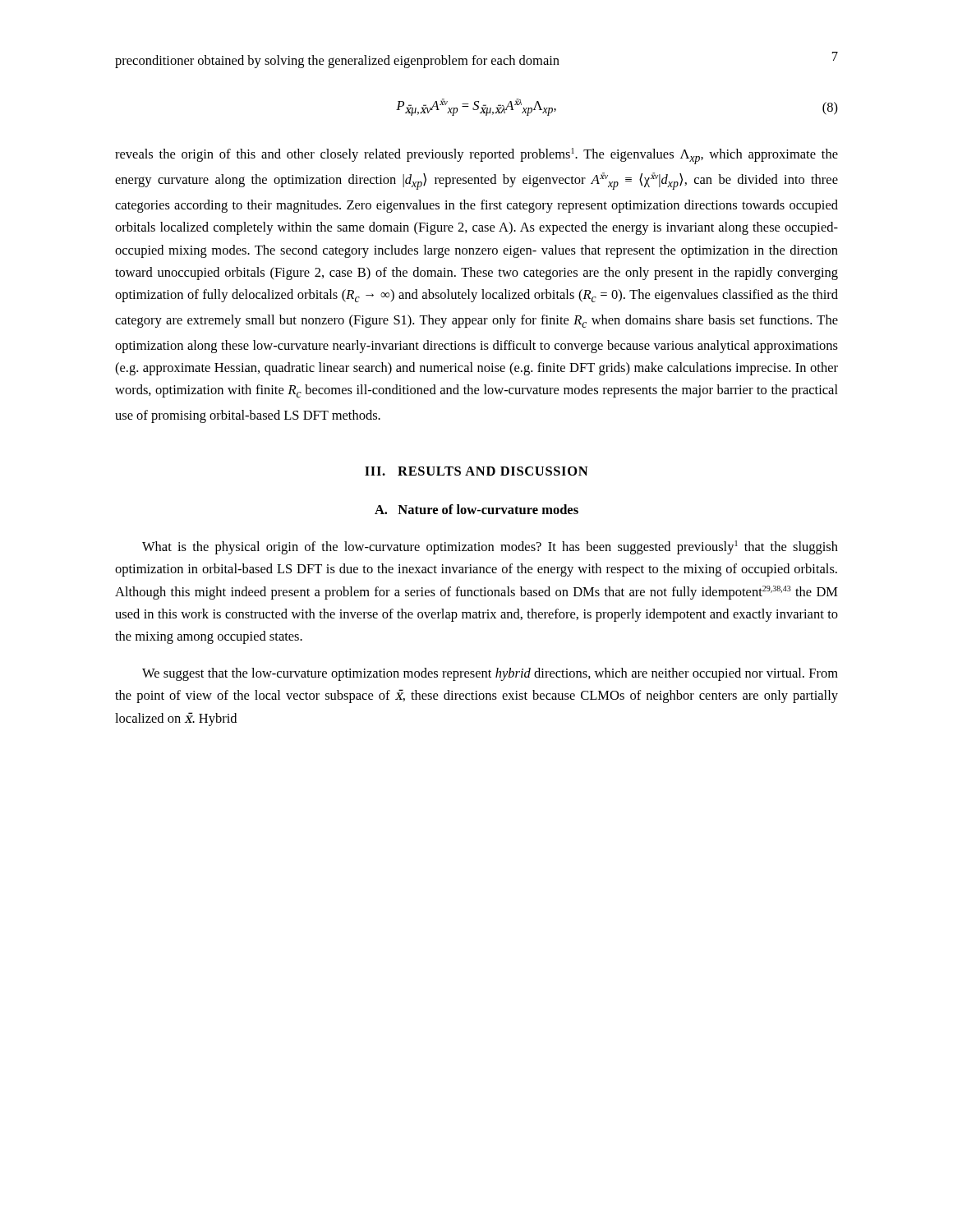The height and width of the screenshot is (1232, 953).
Task: Where does it say "Px̄μ,x̄νAx̄νxp = Sx̄μ,x̄λAx̄λxpΛxp, (8)"?
Action: [x=477, y=106]
